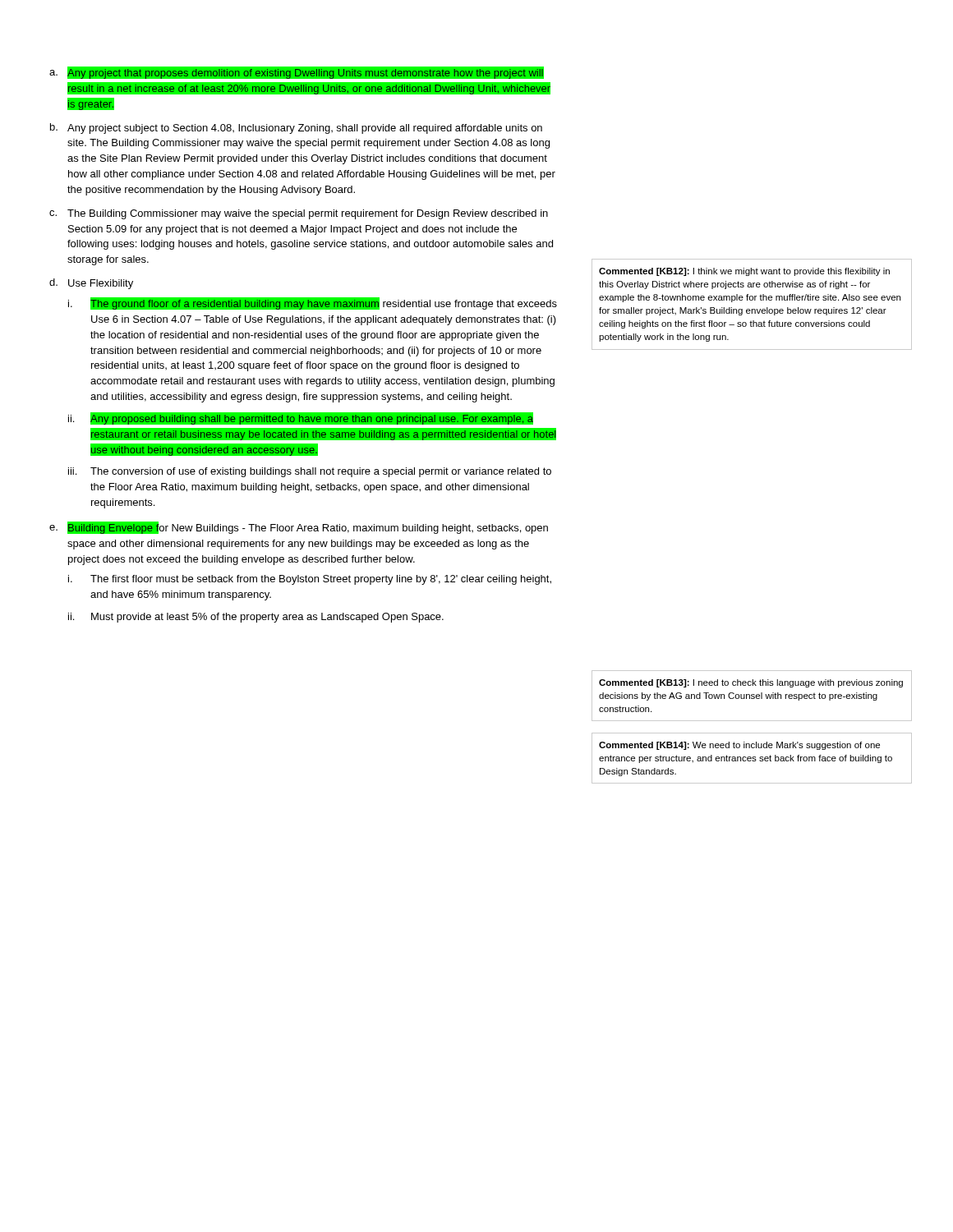Where is the passage that starts "iii. The conversion of"?
Screen dimensions: 1232x953
point(313,488)
